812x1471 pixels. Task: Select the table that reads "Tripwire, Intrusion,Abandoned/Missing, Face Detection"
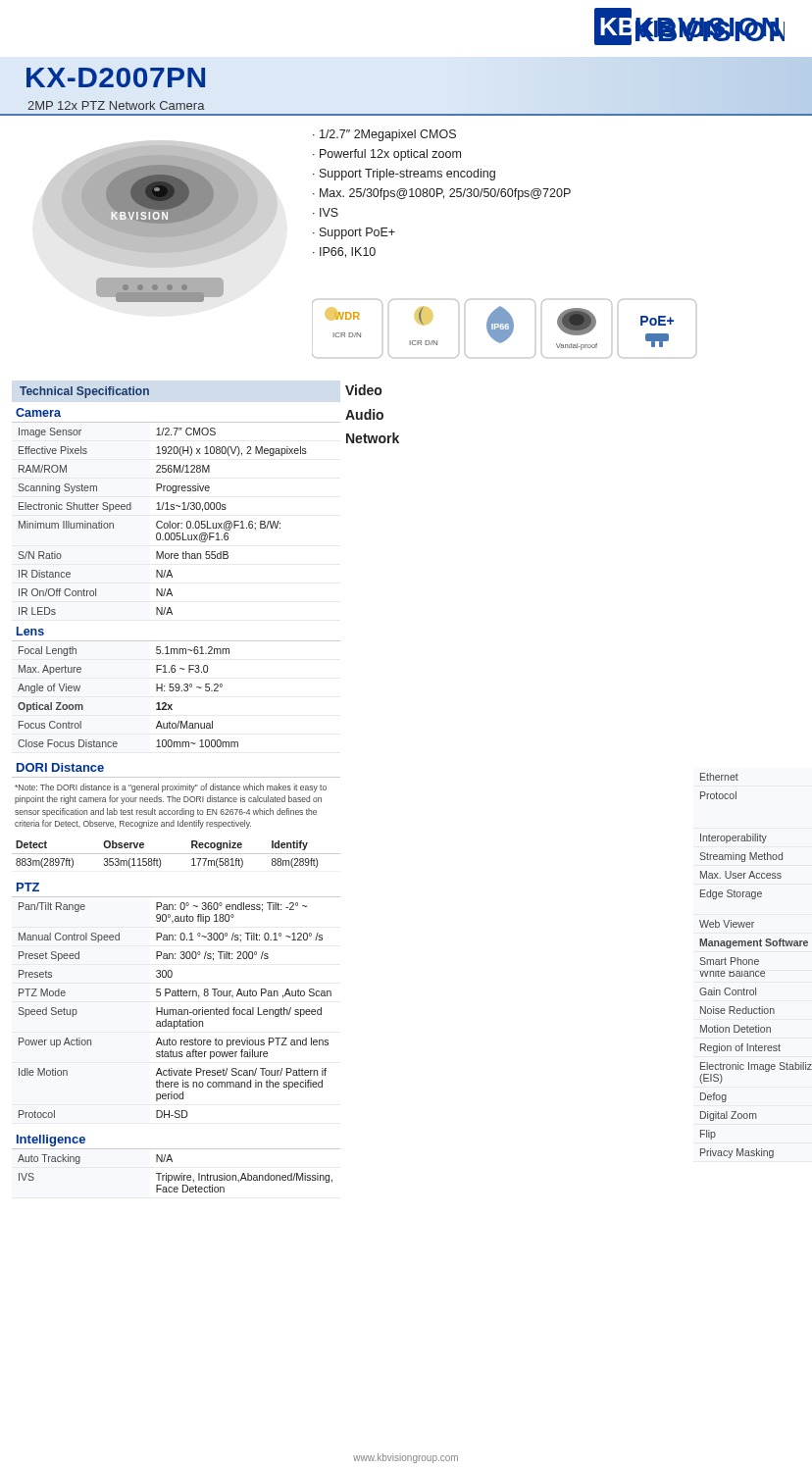176,1174
